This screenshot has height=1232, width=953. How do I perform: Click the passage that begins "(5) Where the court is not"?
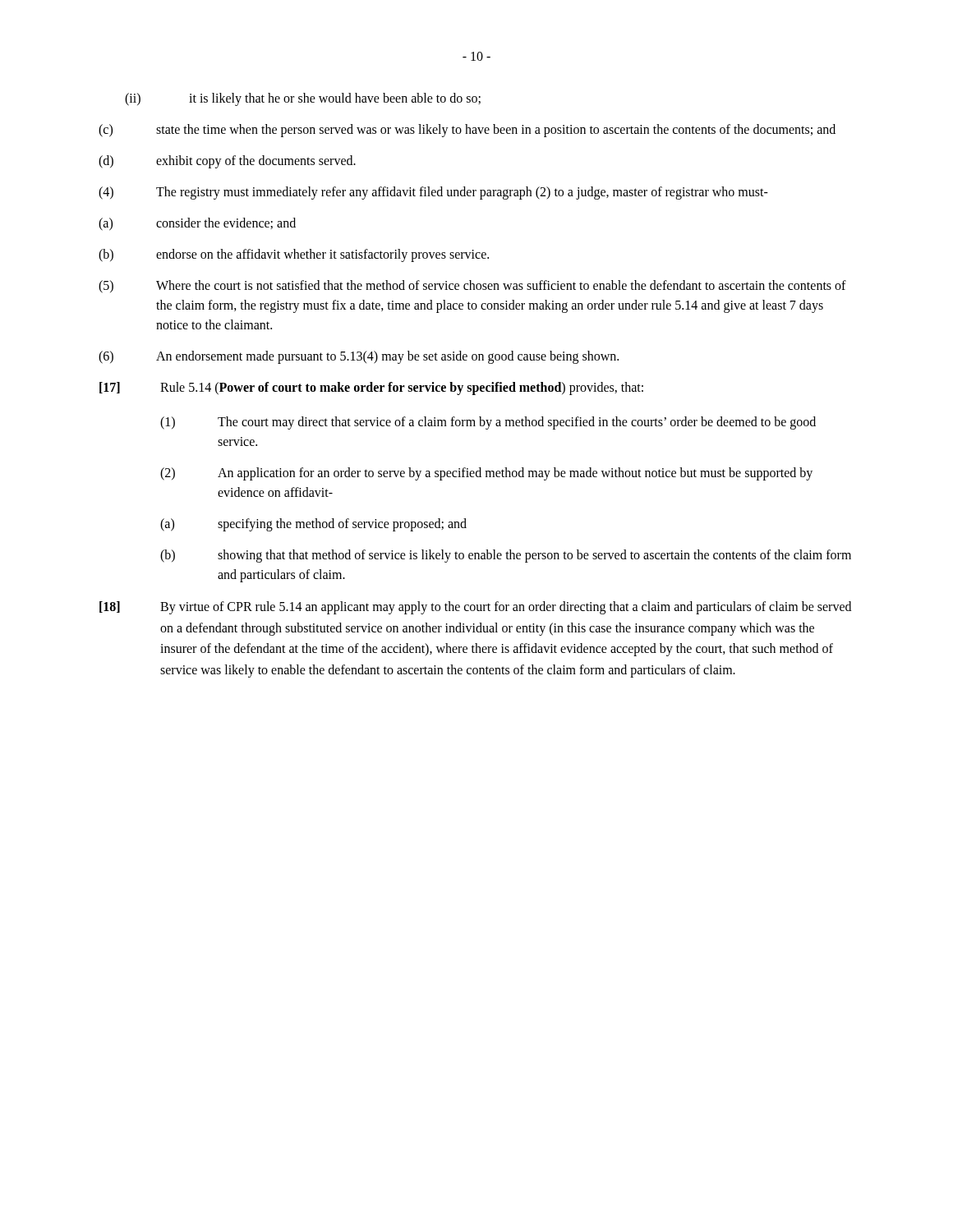click(476, 306)
